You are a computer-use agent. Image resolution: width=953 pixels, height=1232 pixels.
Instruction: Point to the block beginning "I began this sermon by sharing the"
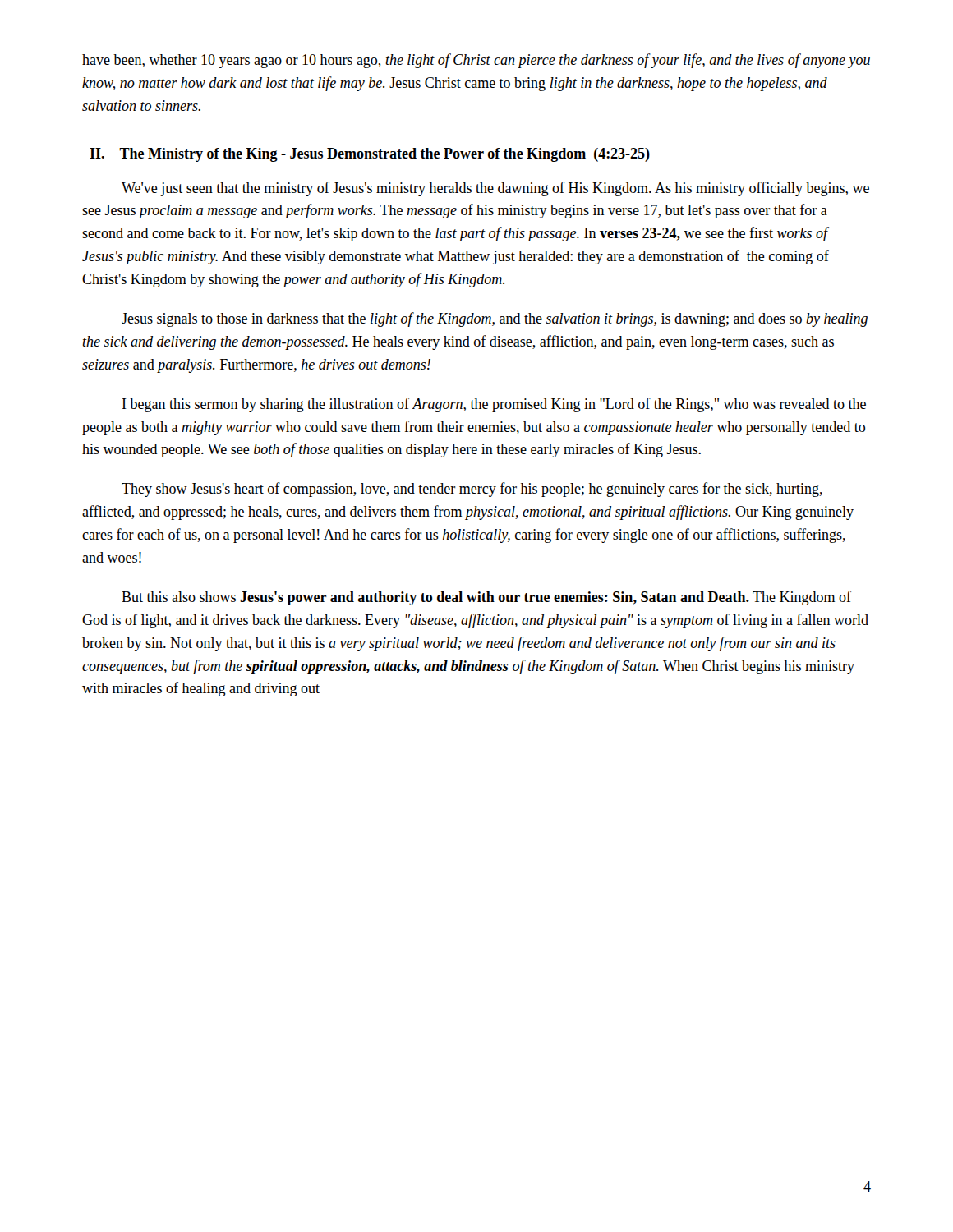click(x=476, y=428)
